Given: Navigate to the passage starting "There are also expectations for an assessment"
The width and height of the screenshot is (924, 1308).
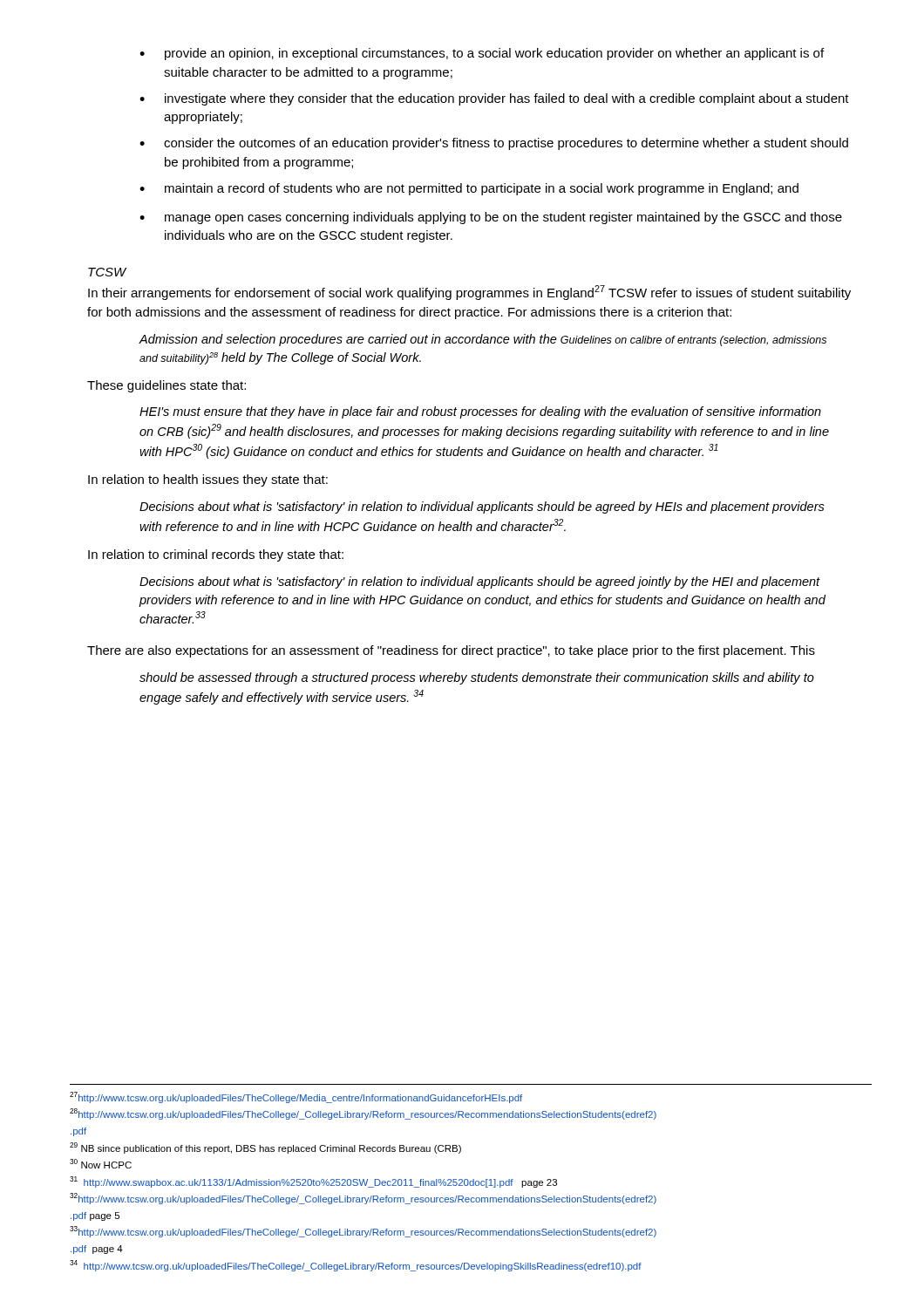Looking at the screenshot, I should [451, 650].
